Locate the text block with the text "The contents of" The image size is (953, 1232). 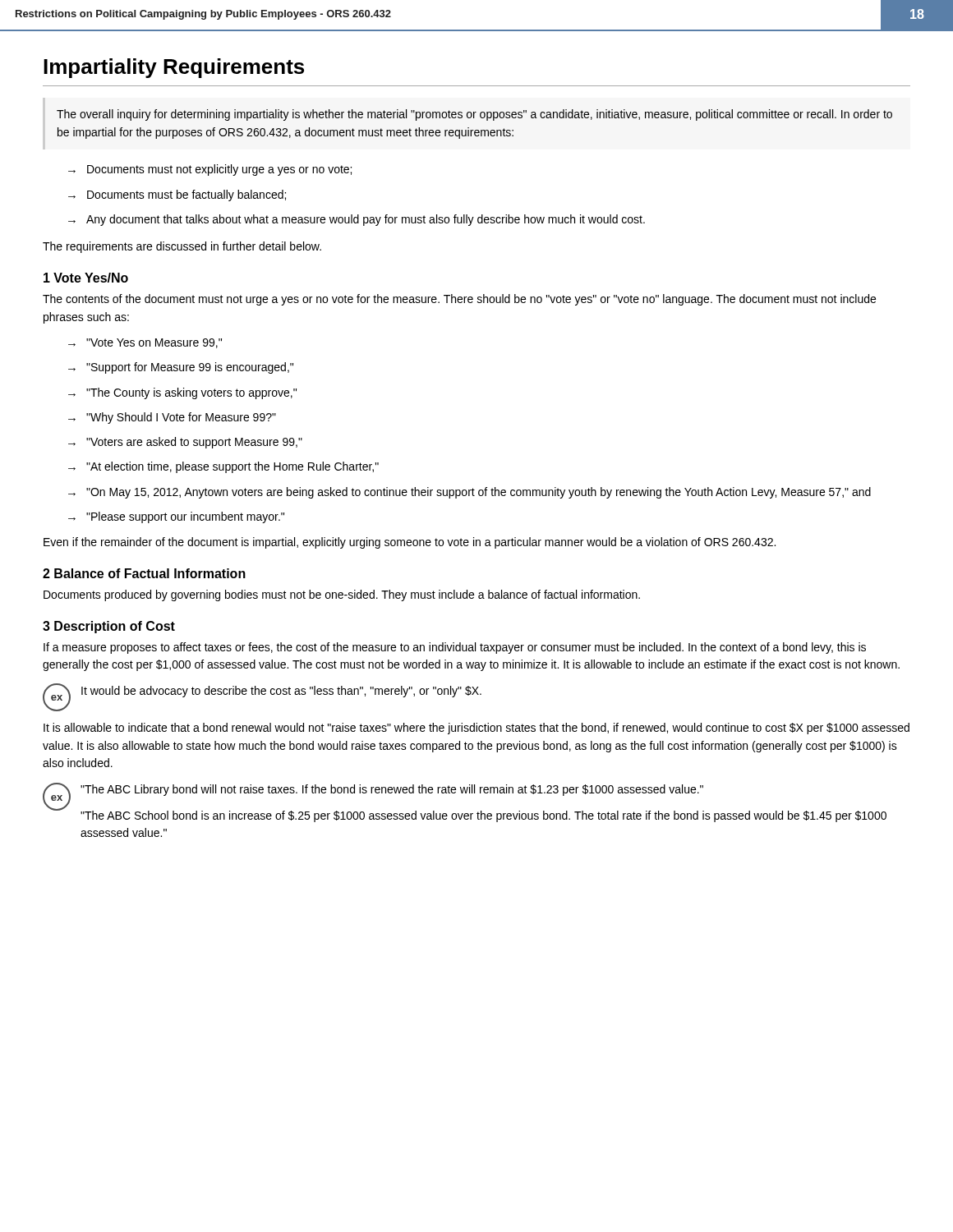coord(460,308)
